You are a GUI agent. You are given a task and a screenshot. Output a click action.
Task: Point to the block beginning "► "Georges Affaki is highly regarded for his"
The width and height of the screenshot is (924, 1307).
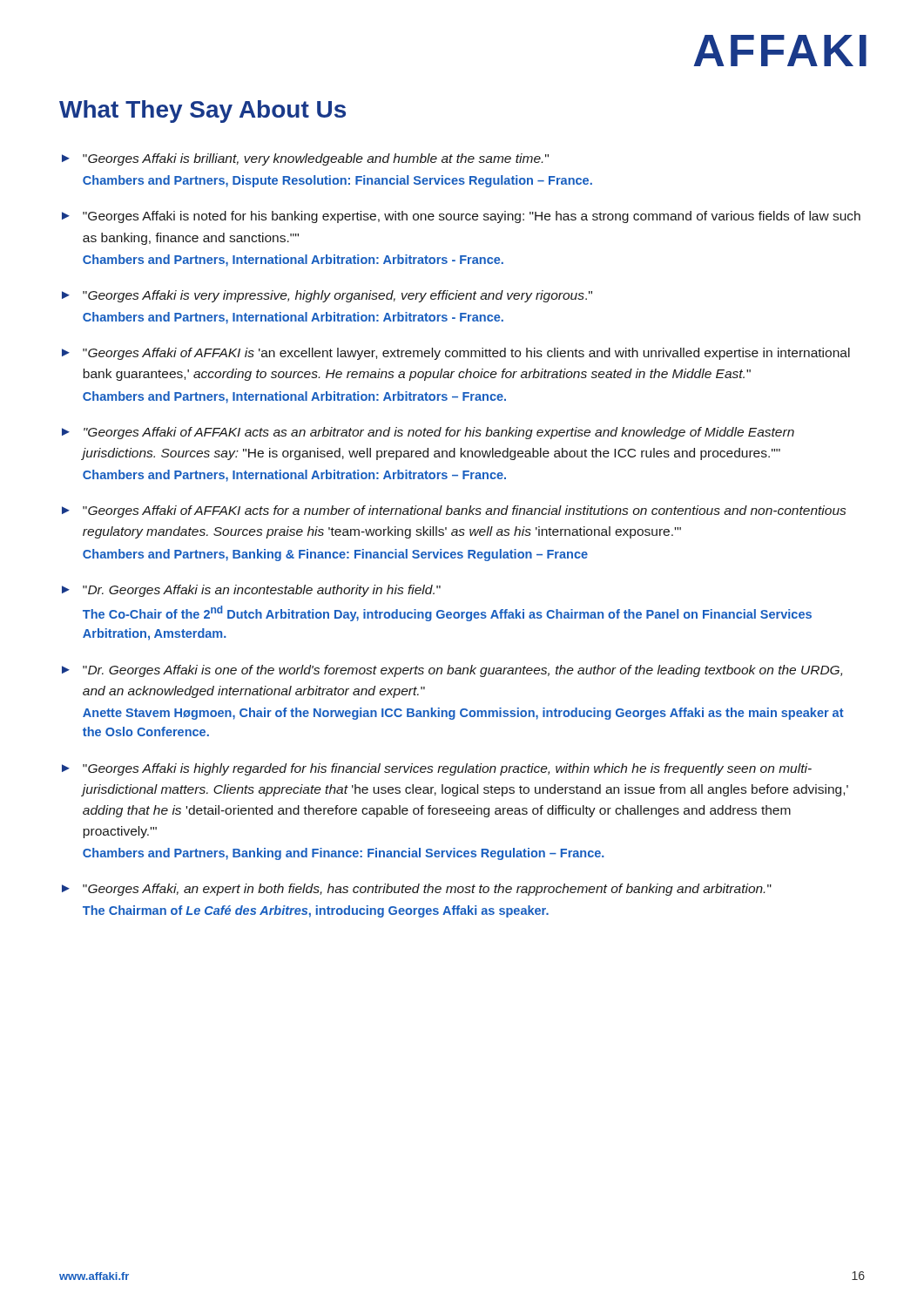pos(462,810)
